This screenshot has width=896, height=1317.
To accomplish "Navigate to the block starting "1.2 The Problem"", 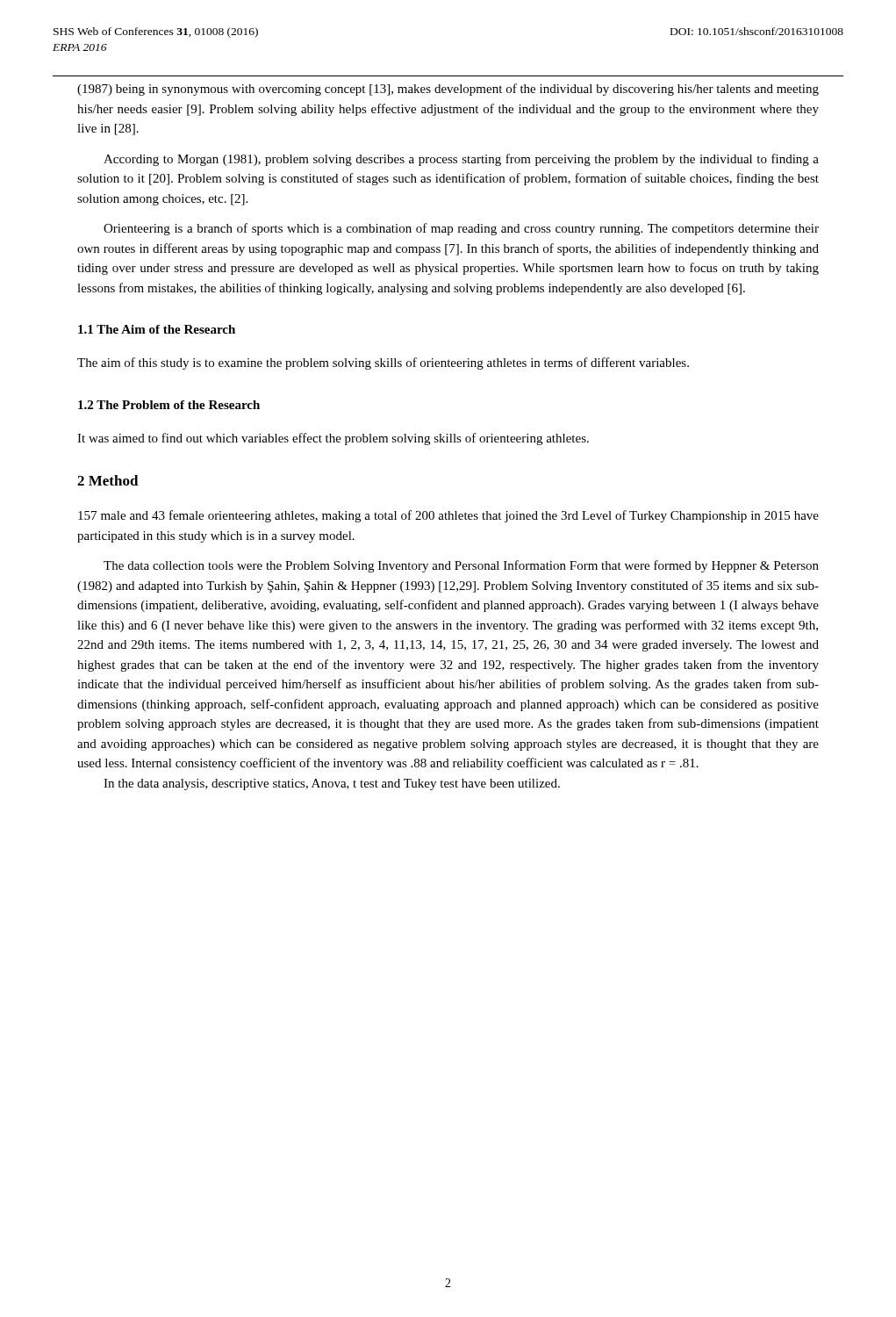I will point(169,405).
